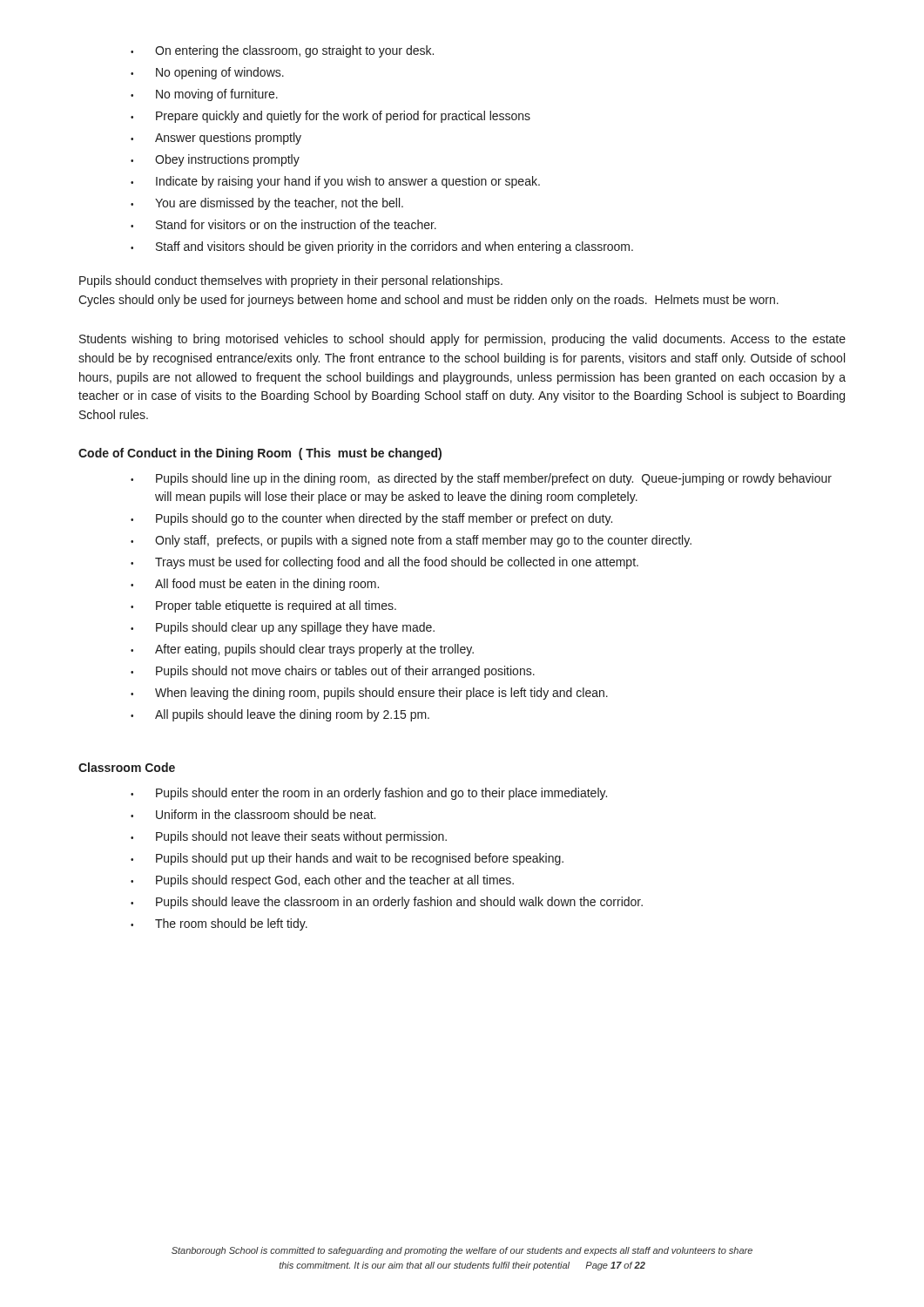Viewport: 924px width, 1307px height.
Task: Click the passage that begins "•Pupils should line up in the dining"
Action: pos(488,488)
